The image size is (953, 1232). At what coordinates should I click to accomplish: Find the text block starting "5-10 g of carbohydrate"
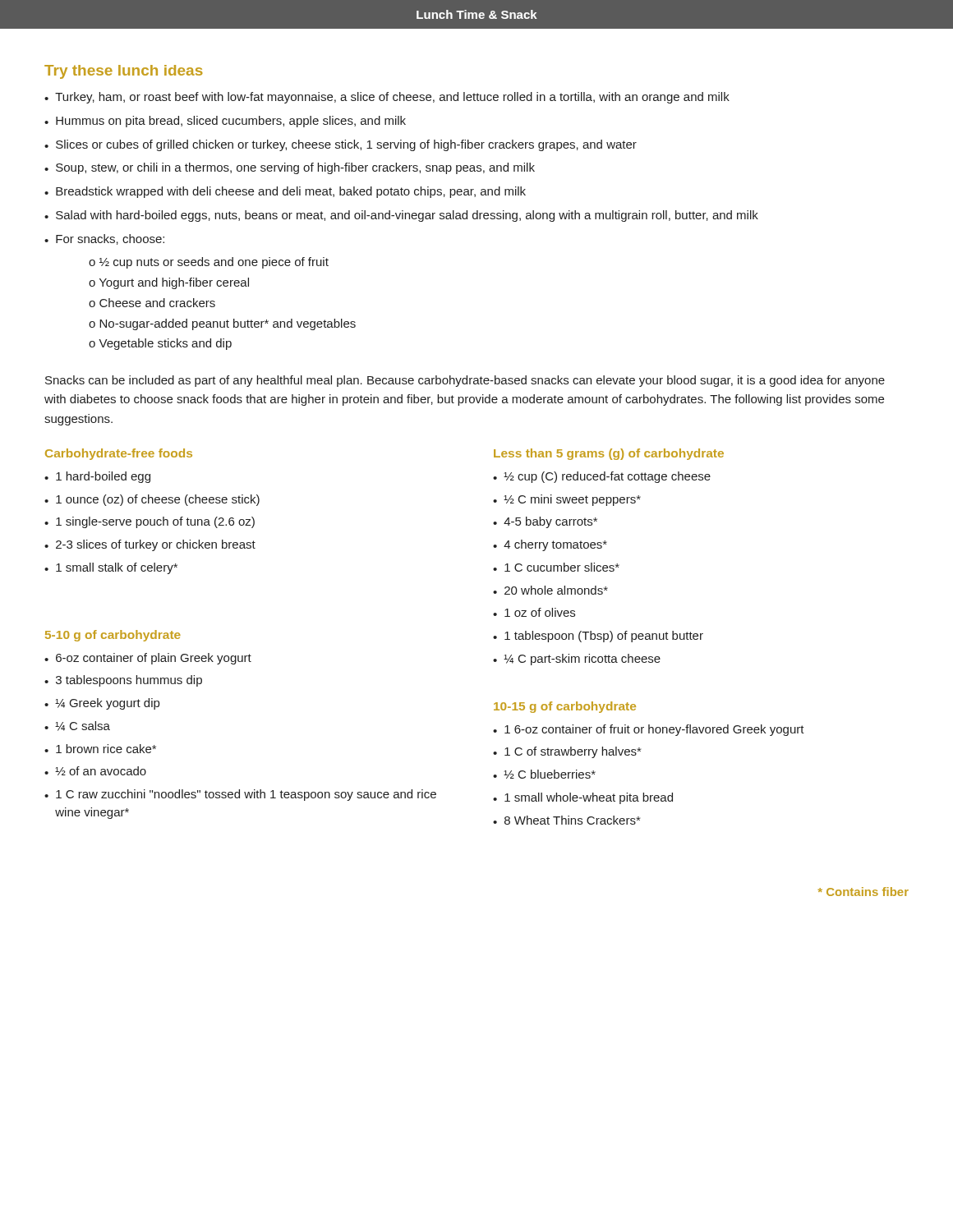coord(113,634)
